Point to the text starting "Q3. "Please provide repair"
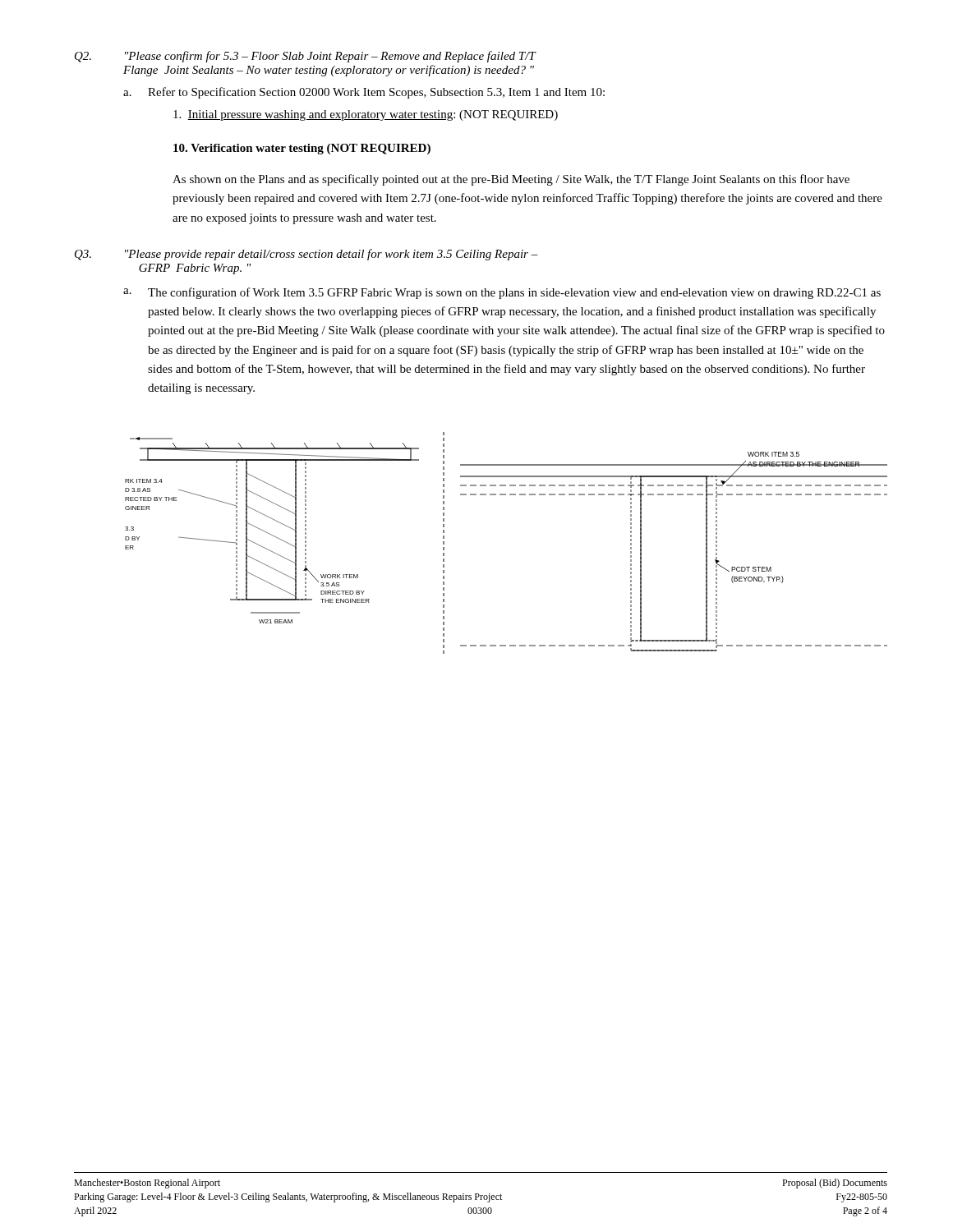 click(306, 261)
